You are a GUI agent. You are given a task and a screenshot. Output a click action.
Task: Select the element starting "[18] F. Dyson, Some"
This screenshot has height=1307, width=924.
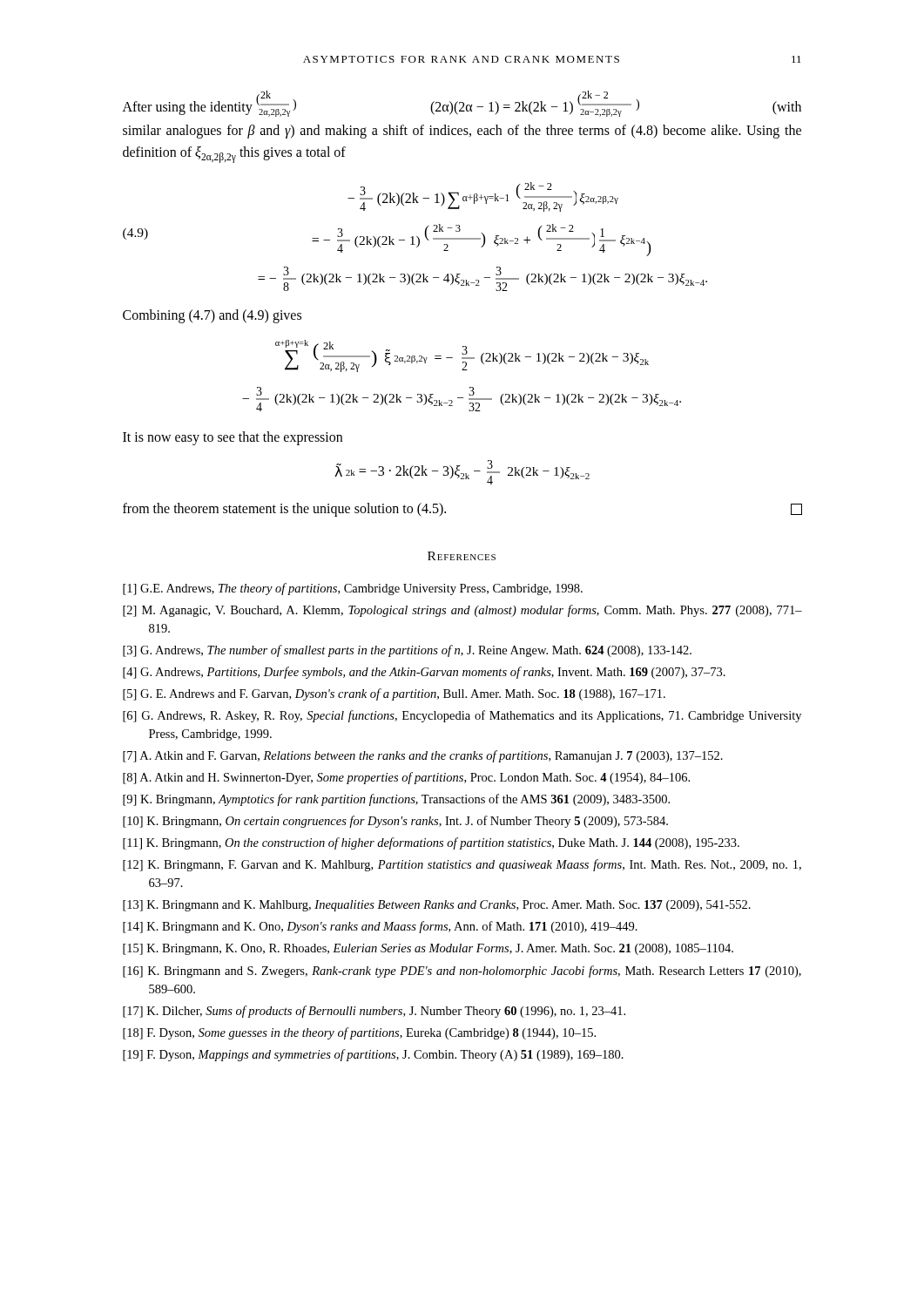[x=359, y=1032]
